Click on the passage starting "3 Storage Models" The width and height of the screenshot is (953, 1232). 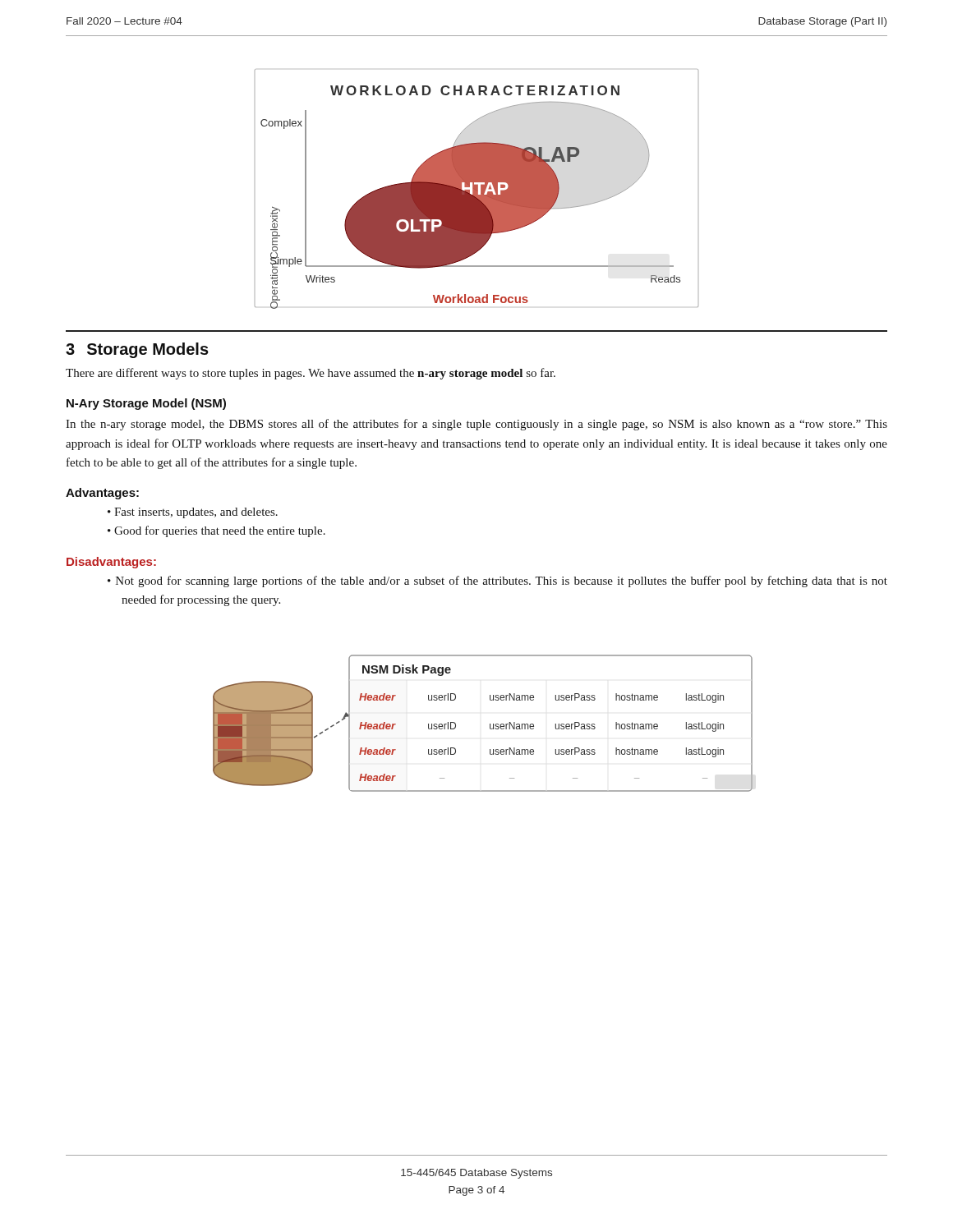[x=137, y=349]
